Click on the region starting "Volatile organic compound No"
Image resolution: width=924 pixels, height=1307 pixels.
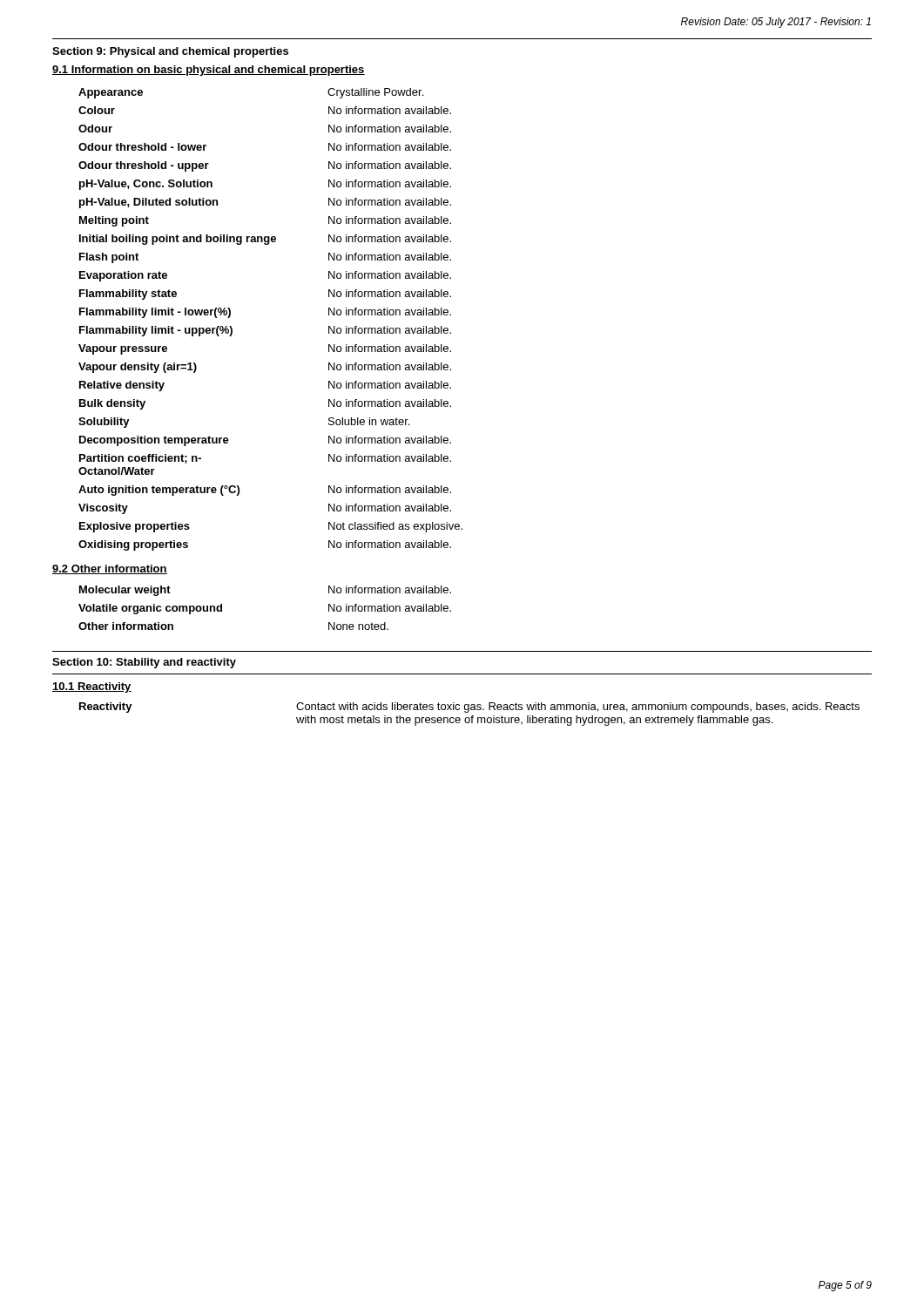[x=462, y=608]
